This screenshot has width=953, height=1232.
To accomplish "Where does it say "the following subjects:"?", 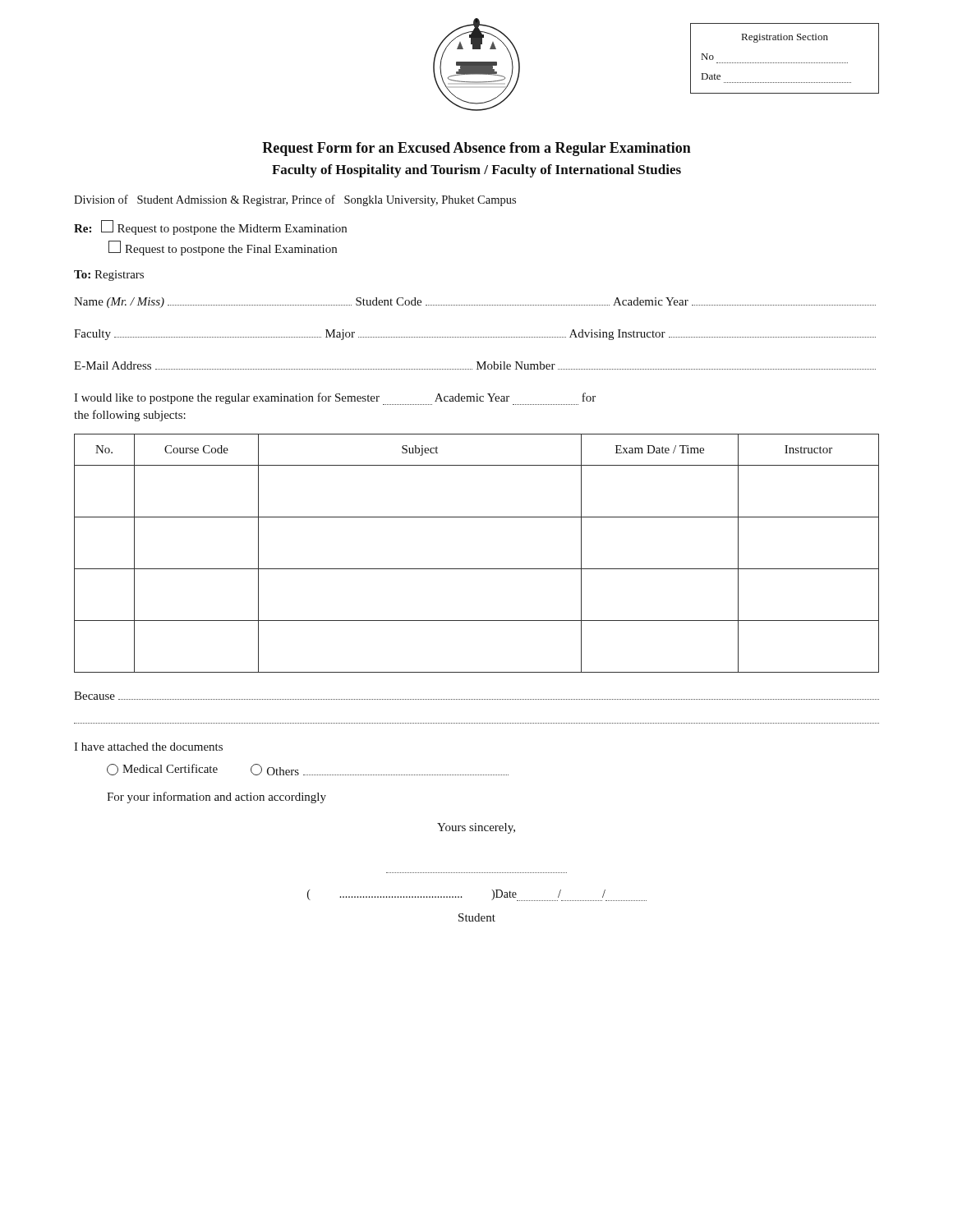I will (x=130, y=415).
